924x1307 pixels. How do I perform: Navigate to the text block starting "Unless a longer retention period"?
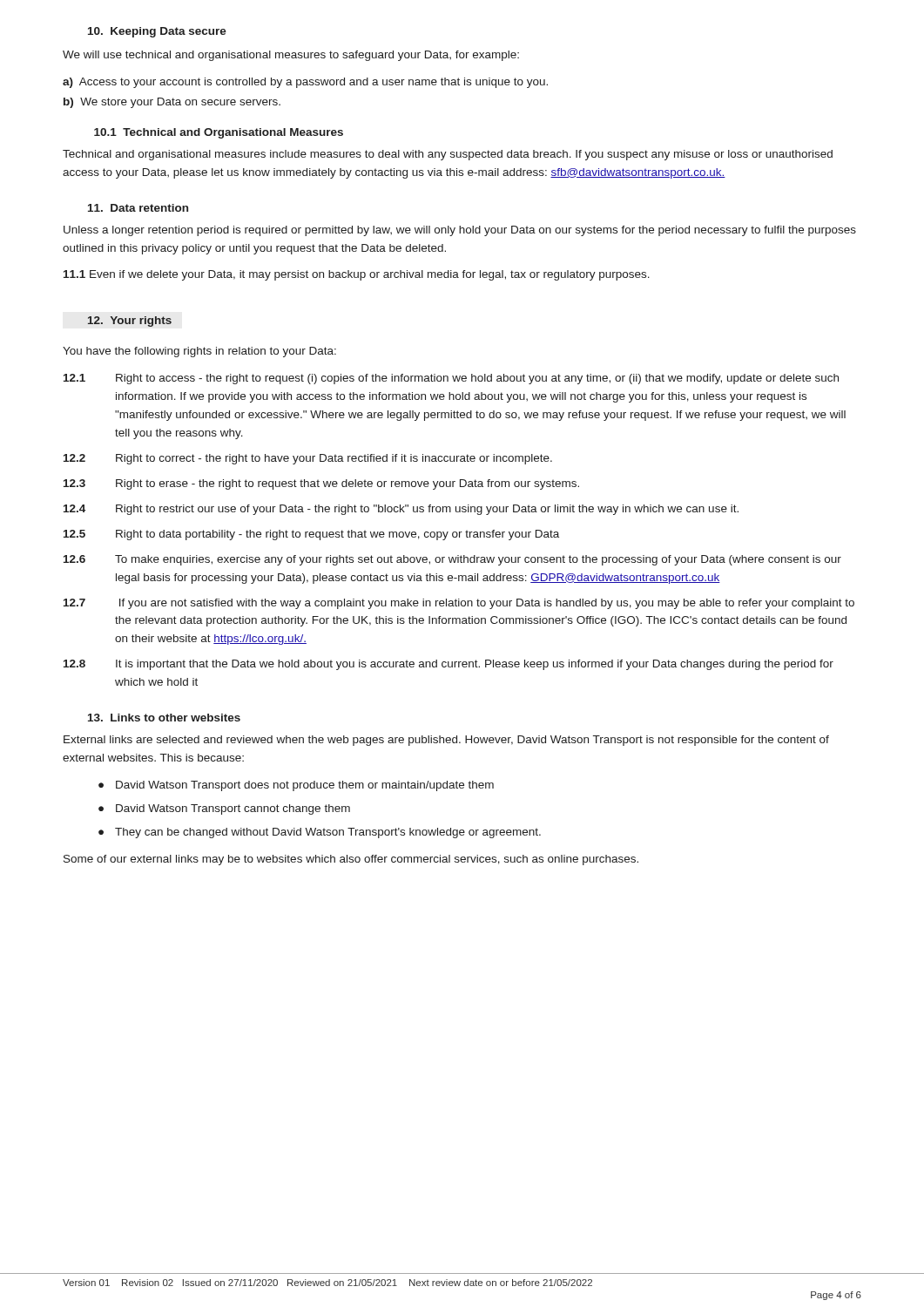(459, 238)
